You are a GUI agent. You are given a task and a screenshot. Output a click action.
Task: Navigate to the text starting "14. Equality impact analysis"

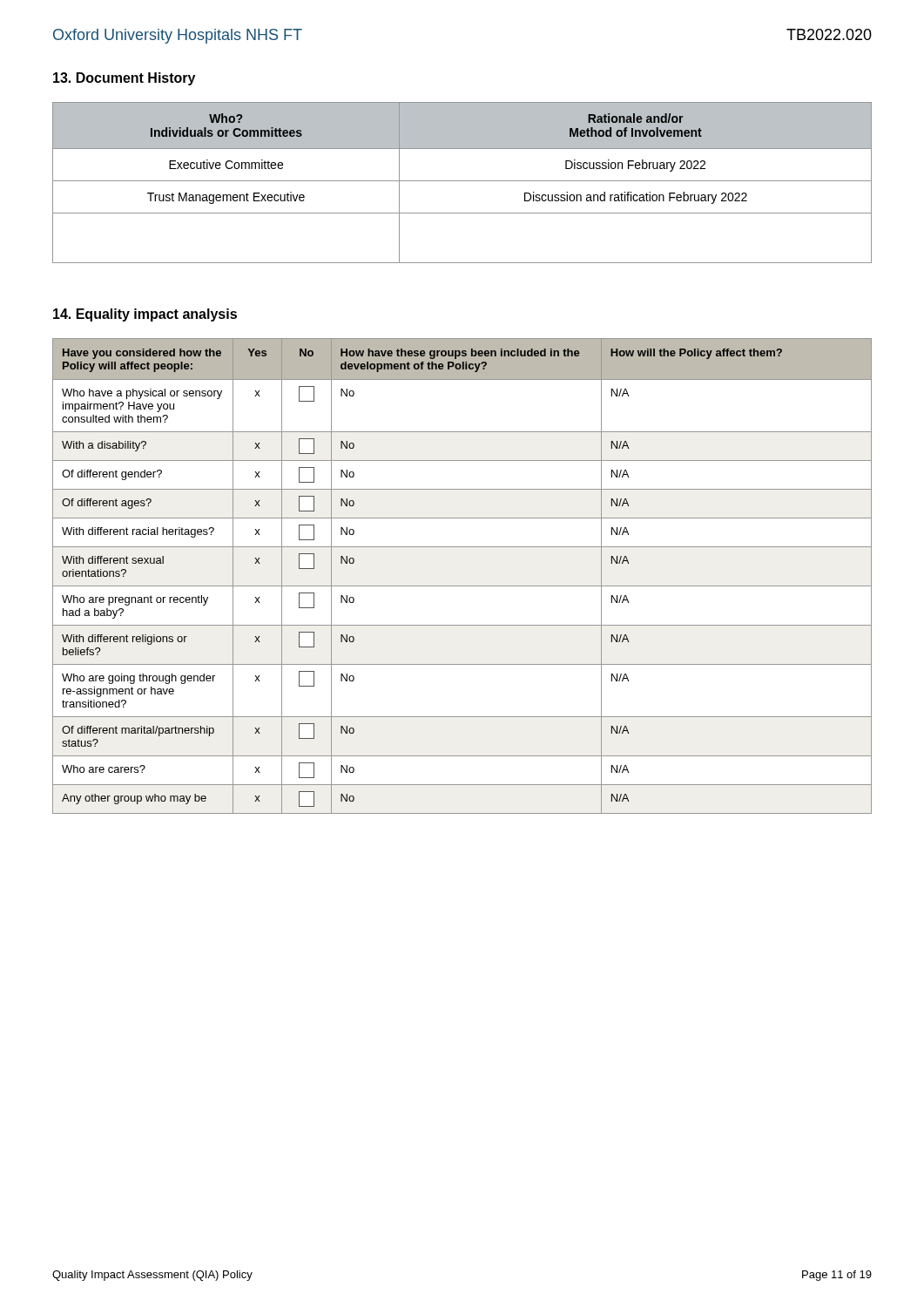(145, 314)
